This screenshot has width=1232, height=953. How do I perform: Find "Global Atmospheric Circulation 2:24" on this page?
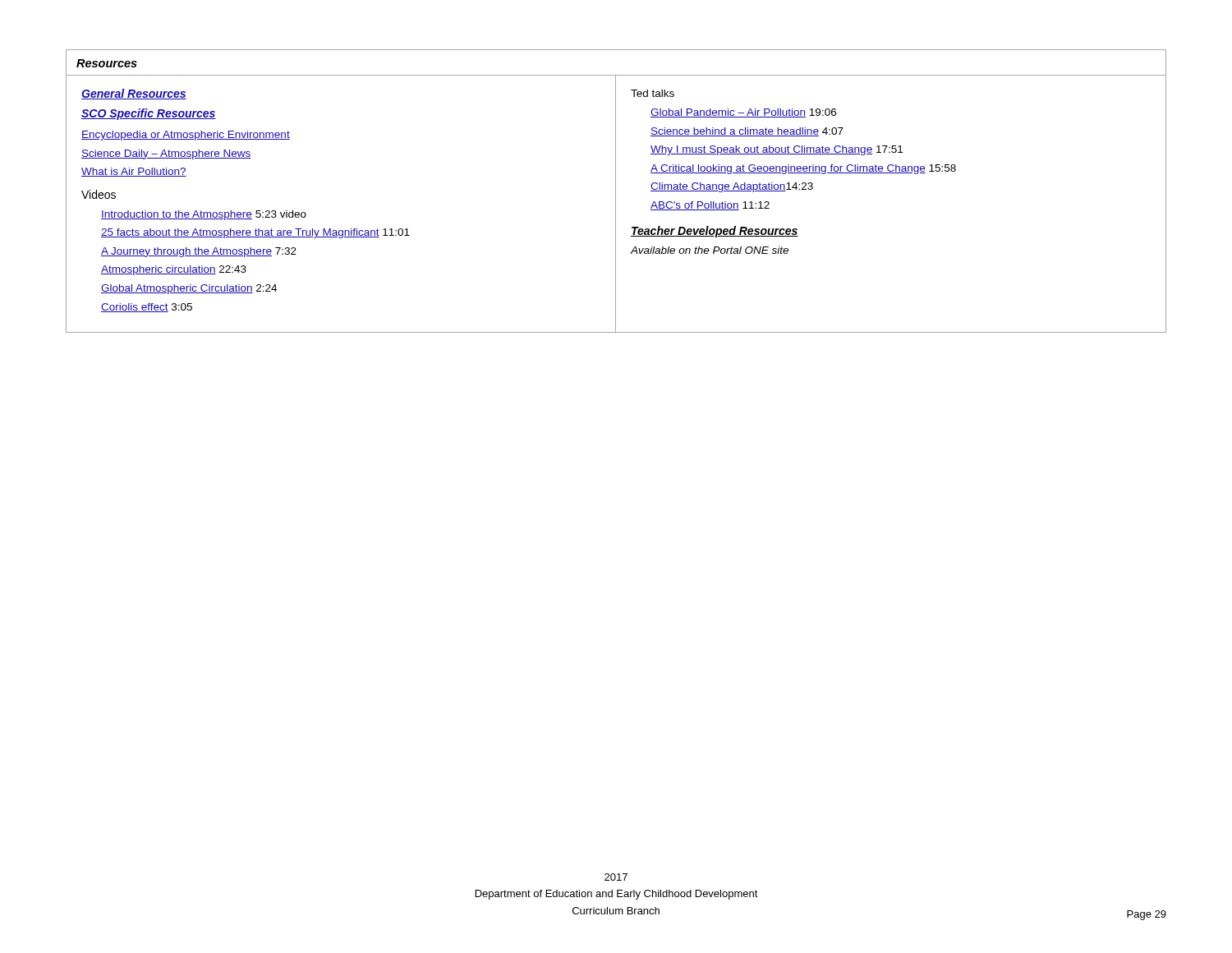189,288
